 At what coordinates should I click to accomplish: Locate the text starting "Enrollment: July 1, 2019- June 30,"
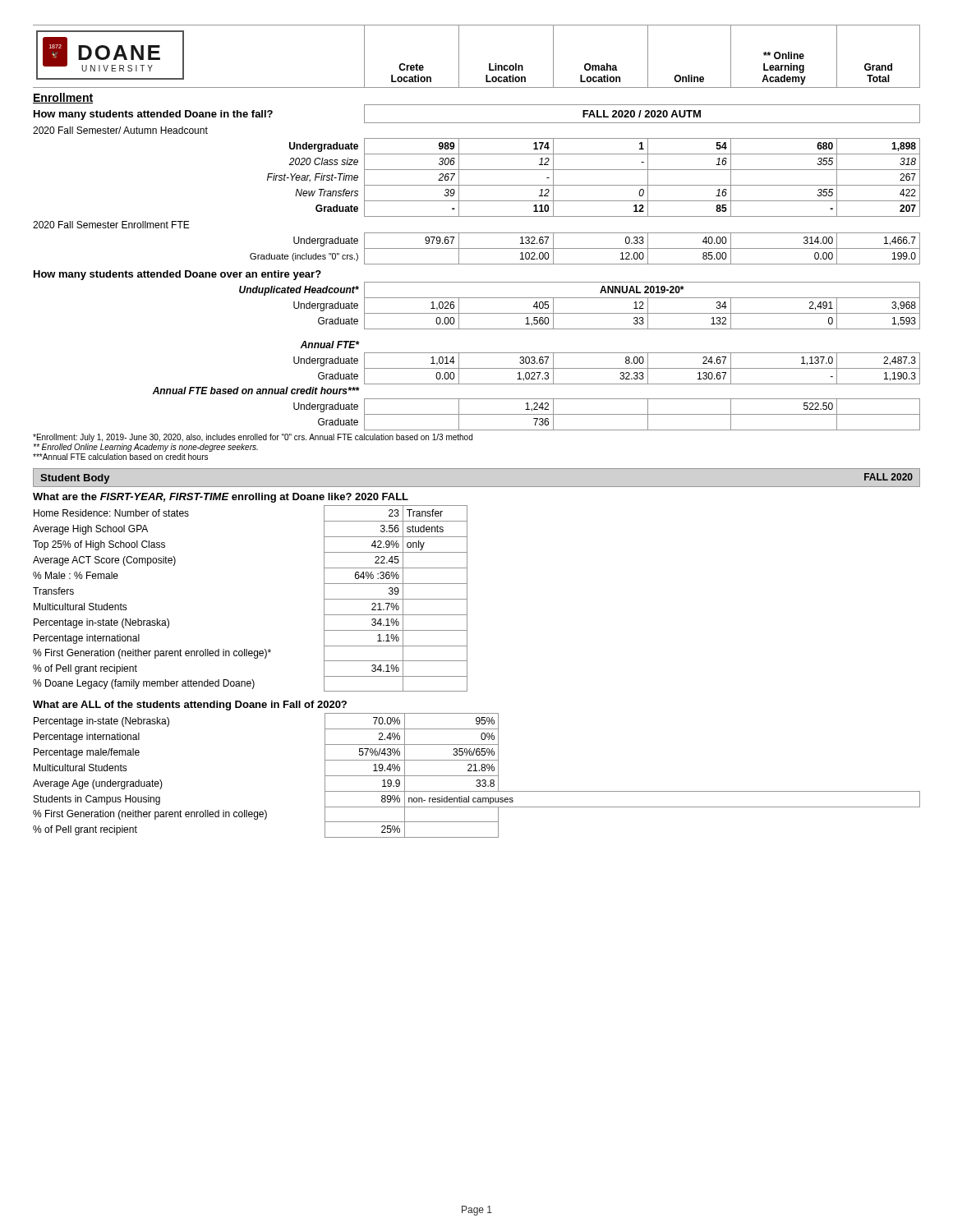click(x=253, y=437)
